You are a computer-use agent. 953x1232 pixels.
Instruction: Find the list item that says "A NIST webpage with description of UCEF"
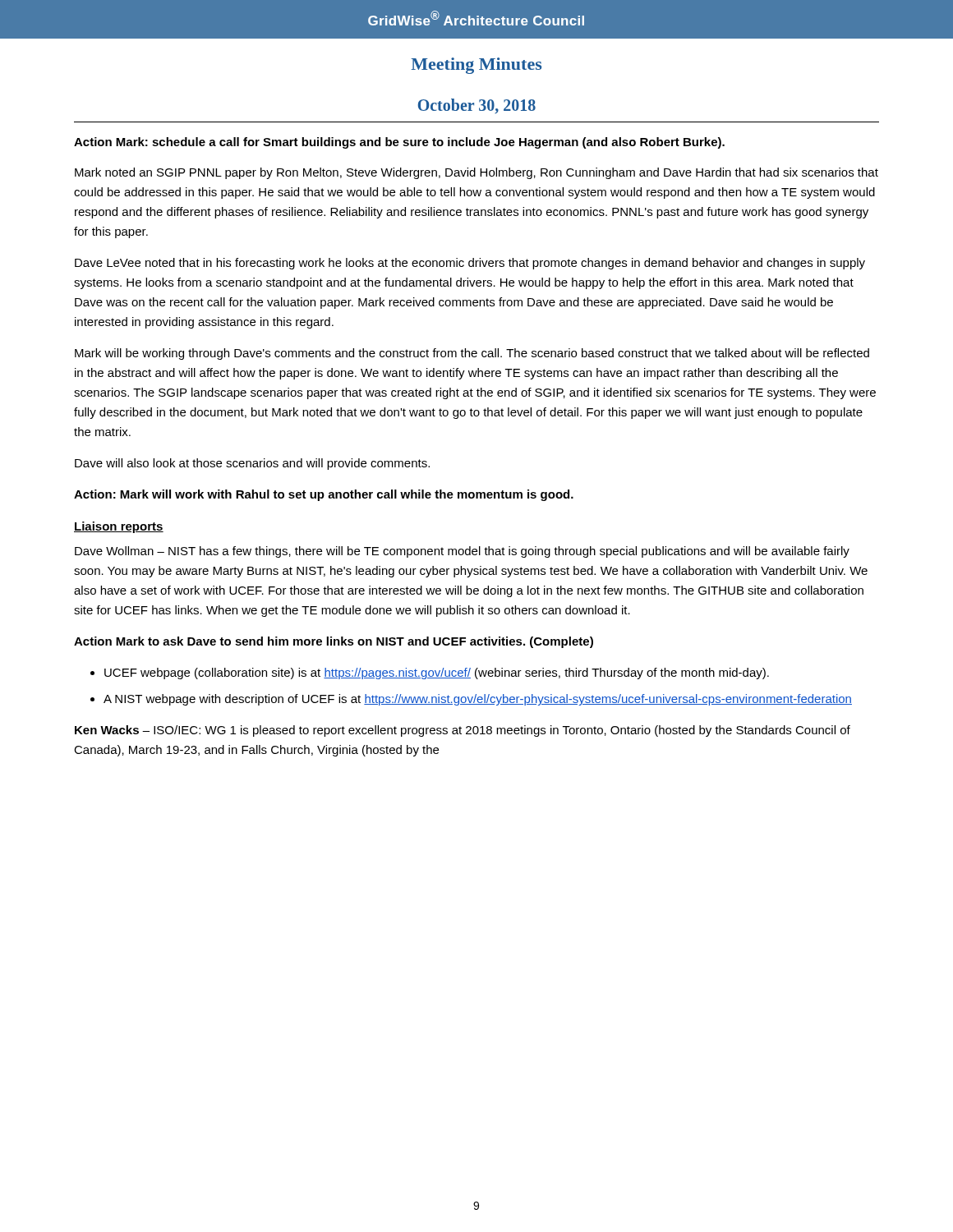478,699
